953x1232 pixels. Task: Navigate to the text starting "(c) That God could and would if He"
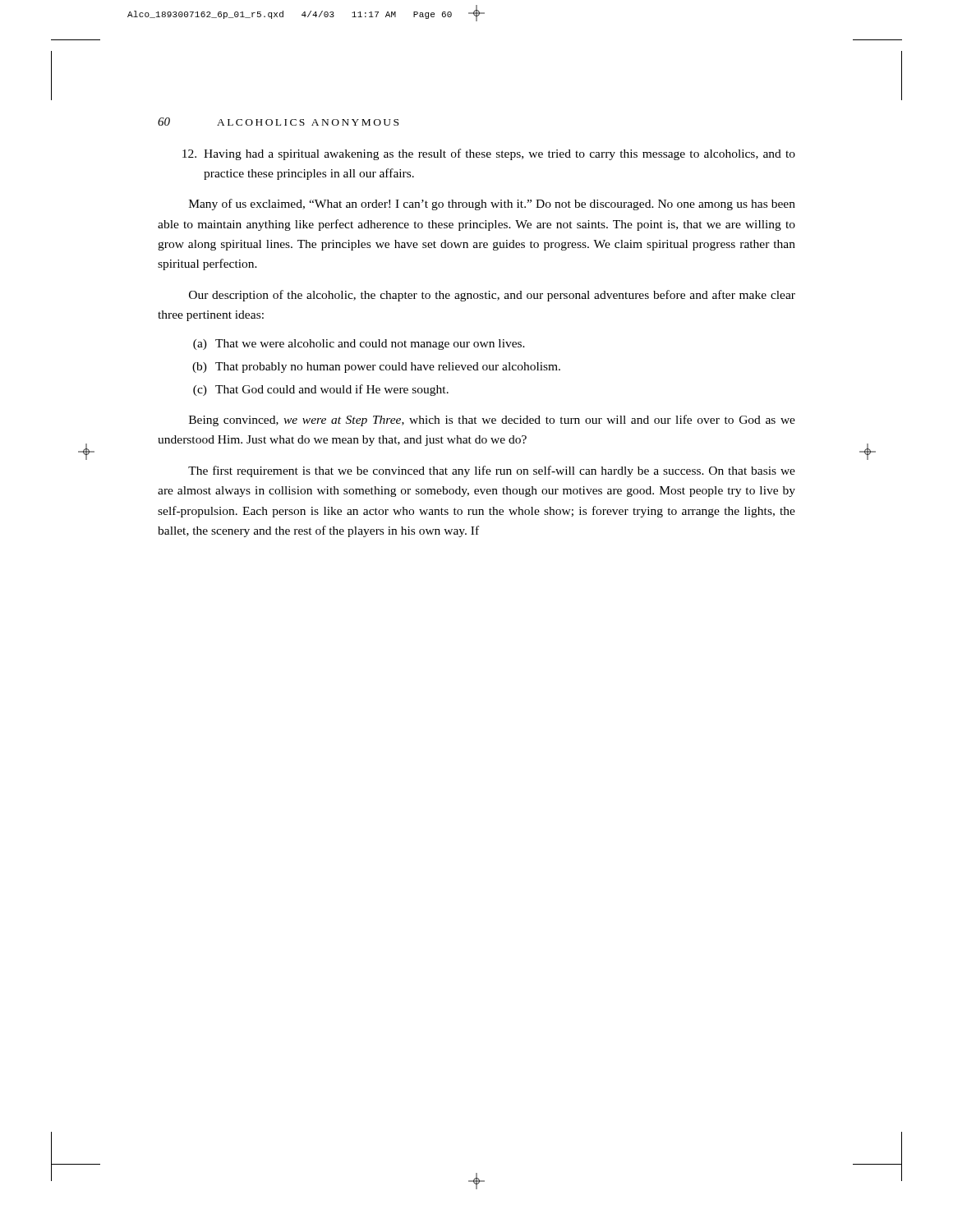321,390
